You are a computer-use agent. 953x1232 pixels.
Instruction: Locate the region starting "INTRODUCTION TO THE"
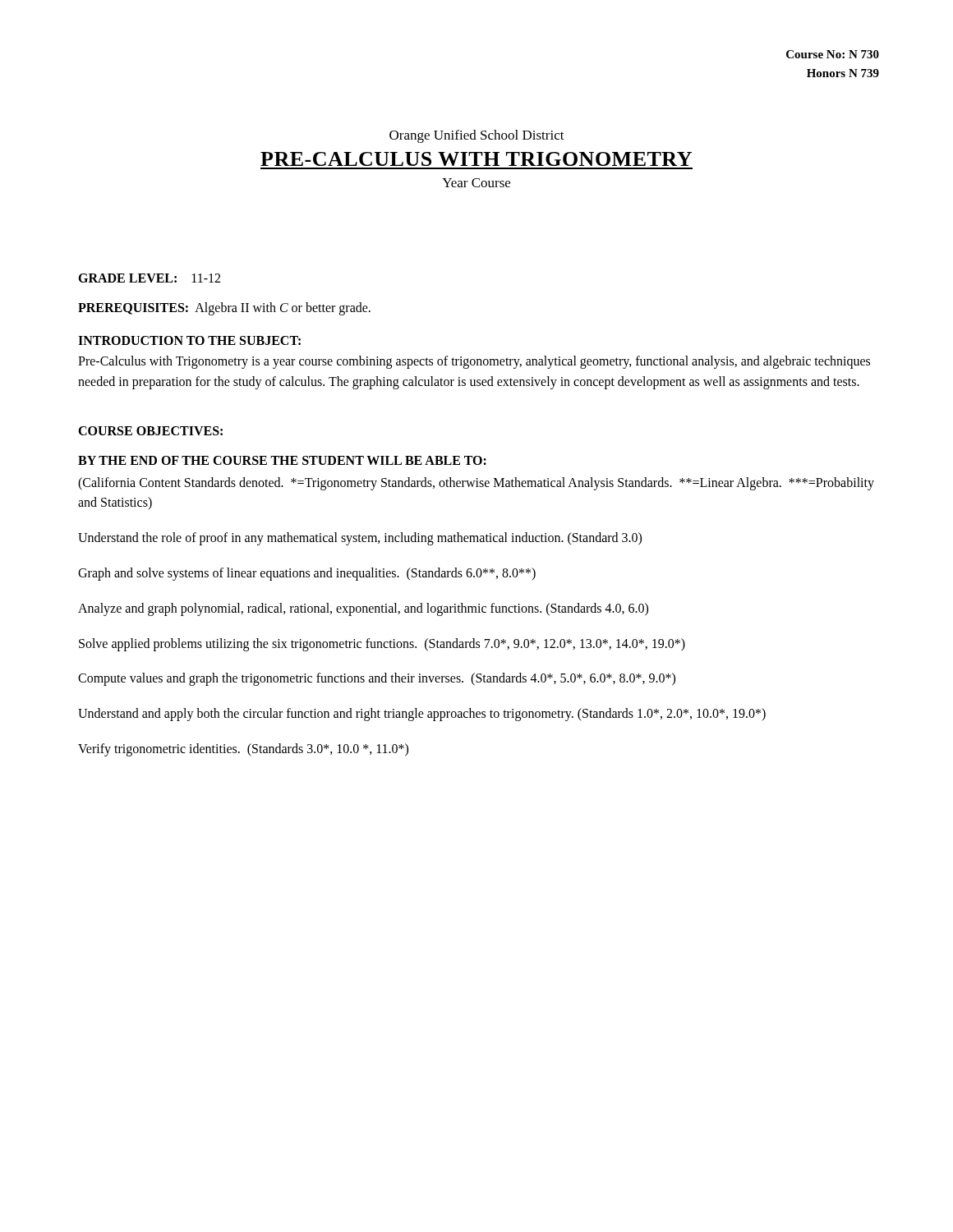[190, 340]
